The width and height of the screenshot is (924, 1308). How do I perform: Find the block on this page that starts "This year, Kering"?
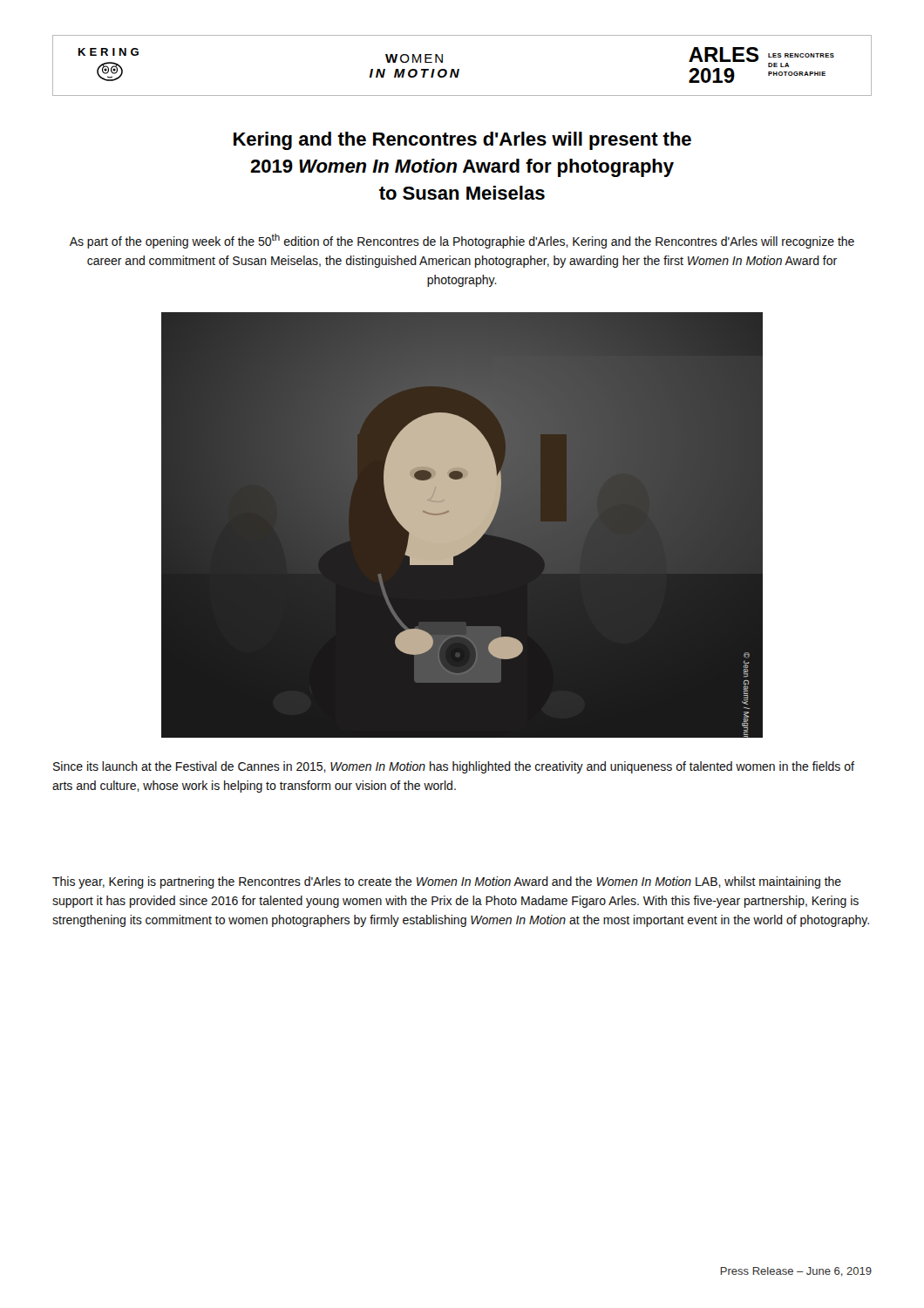[x=461, y=901]
